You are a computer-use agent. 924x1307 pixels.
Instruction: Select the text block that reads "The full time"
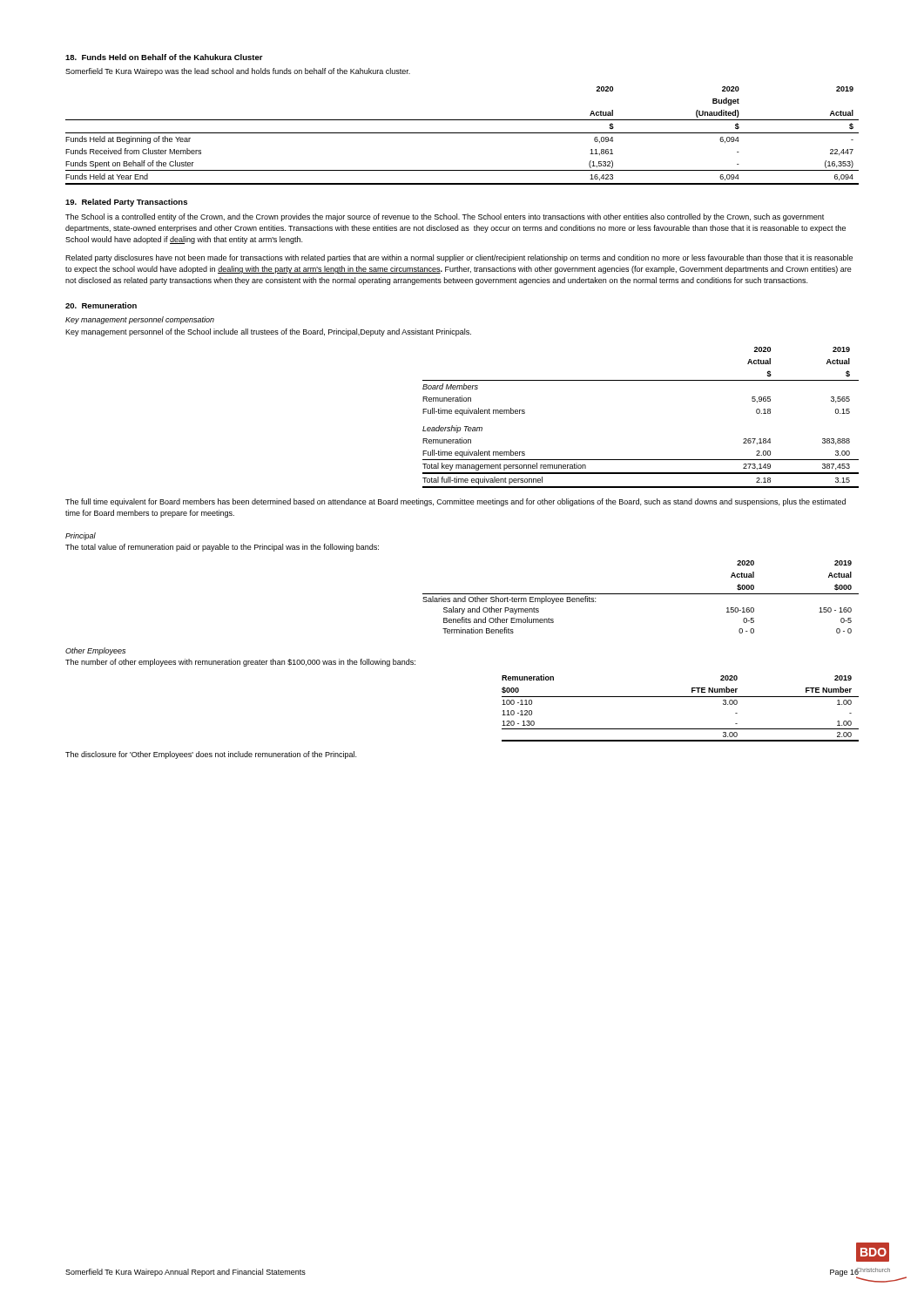point(456,508)
